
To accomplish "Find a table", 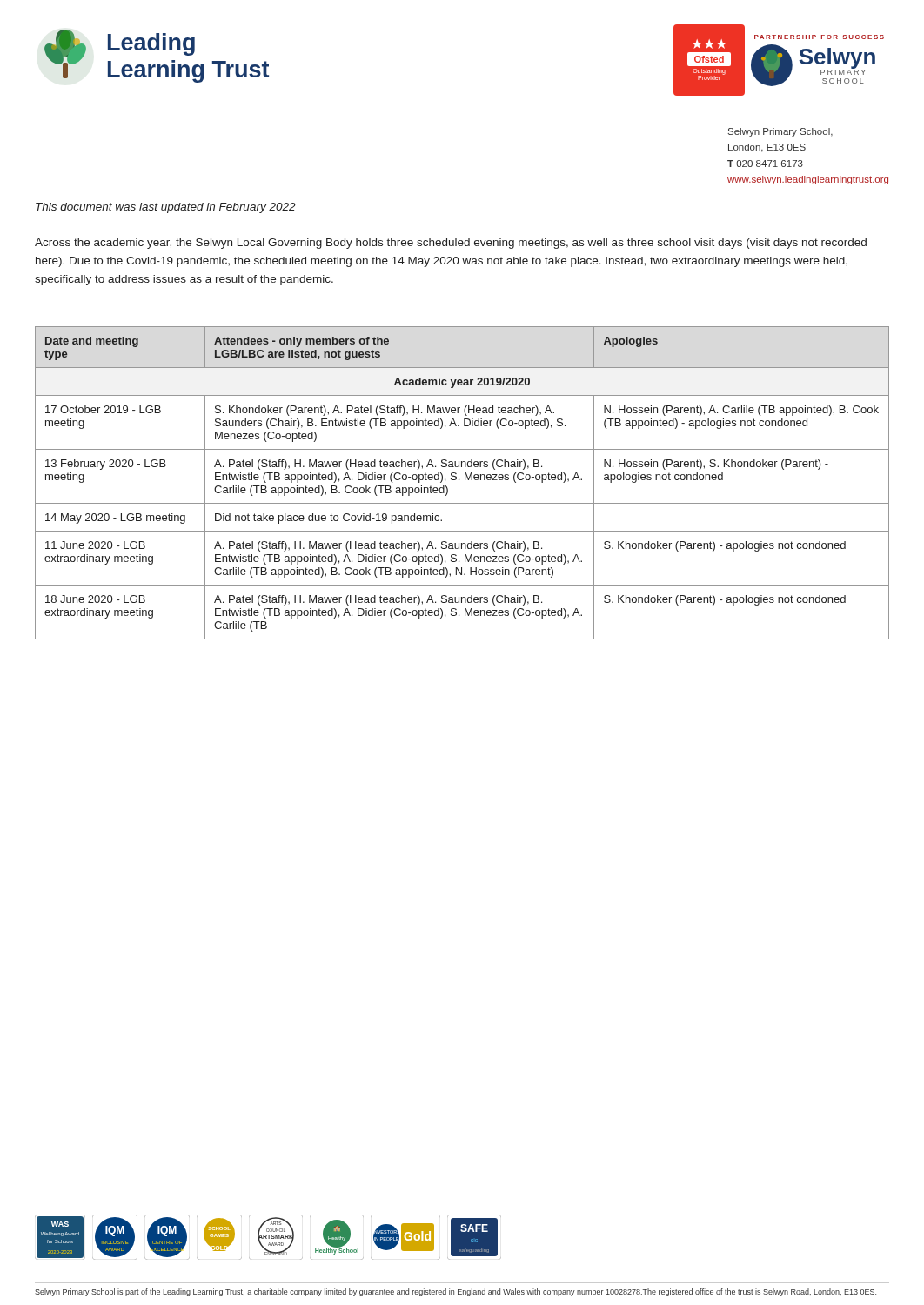I will [462, 483].
